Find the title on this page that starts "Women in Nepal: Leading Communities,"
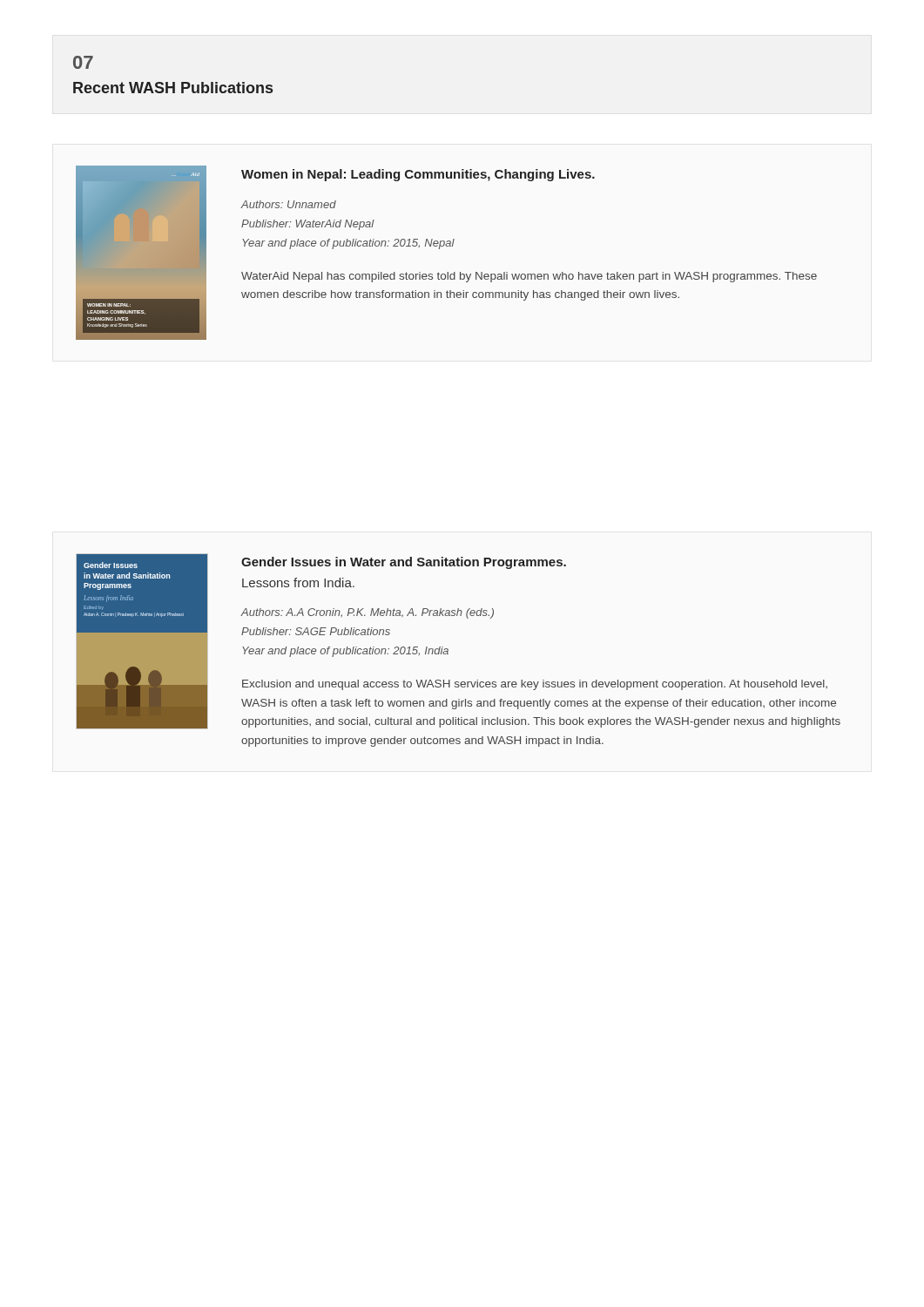 (x=418, y=174)
